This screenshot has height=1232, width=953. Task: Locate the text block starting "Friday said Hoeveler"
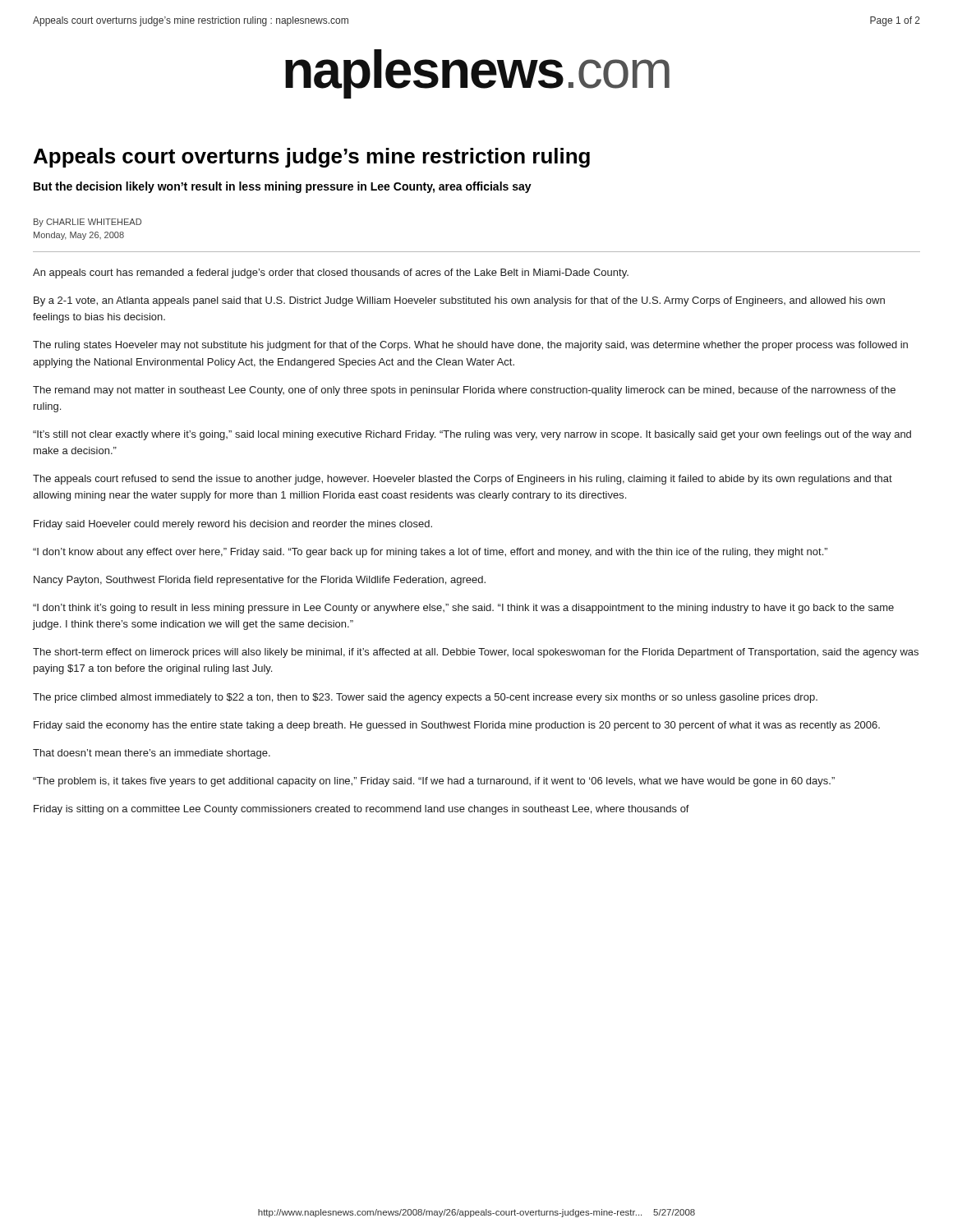point(233,523)
